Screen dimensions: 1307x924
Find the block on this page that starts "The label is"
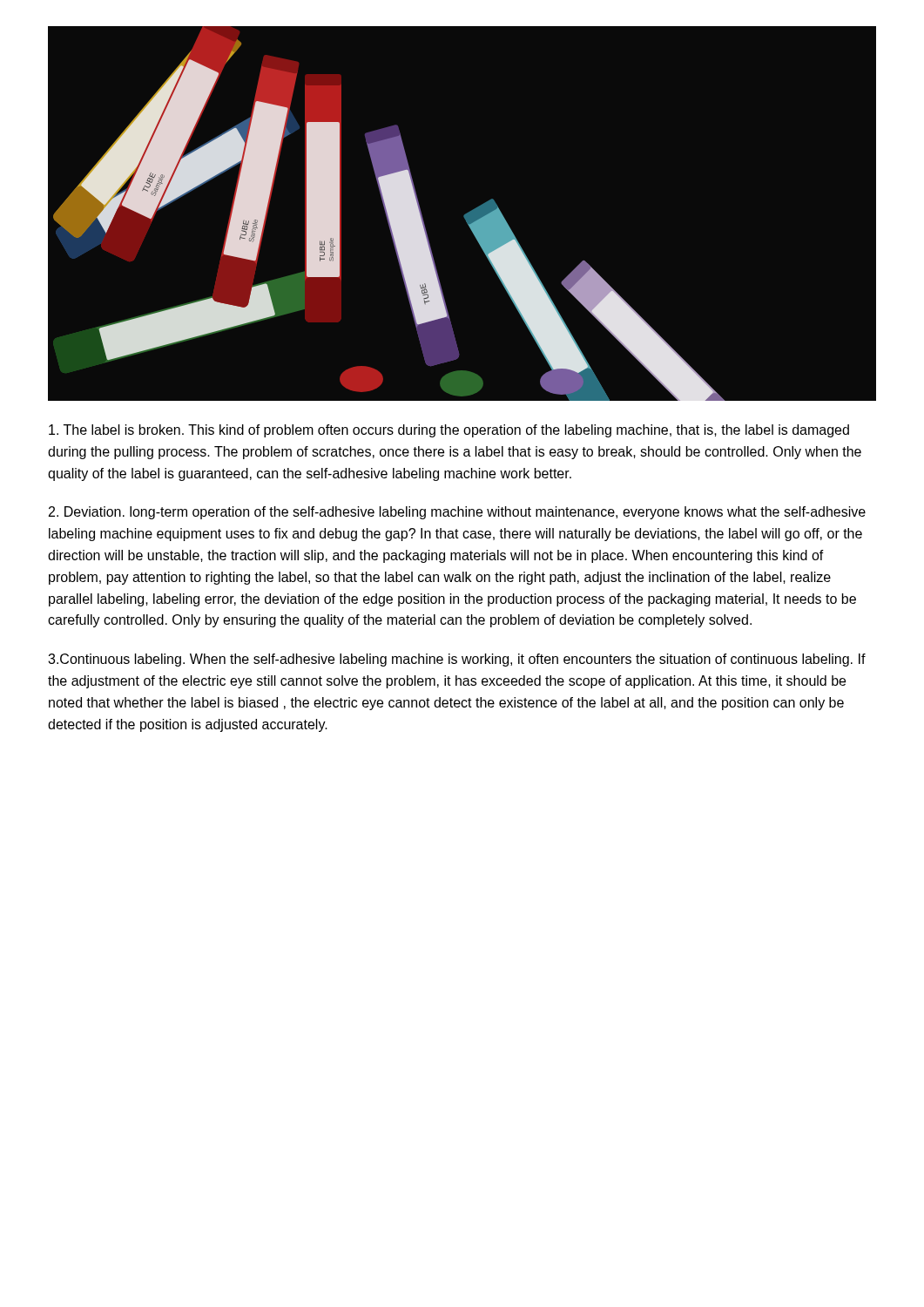455,452
